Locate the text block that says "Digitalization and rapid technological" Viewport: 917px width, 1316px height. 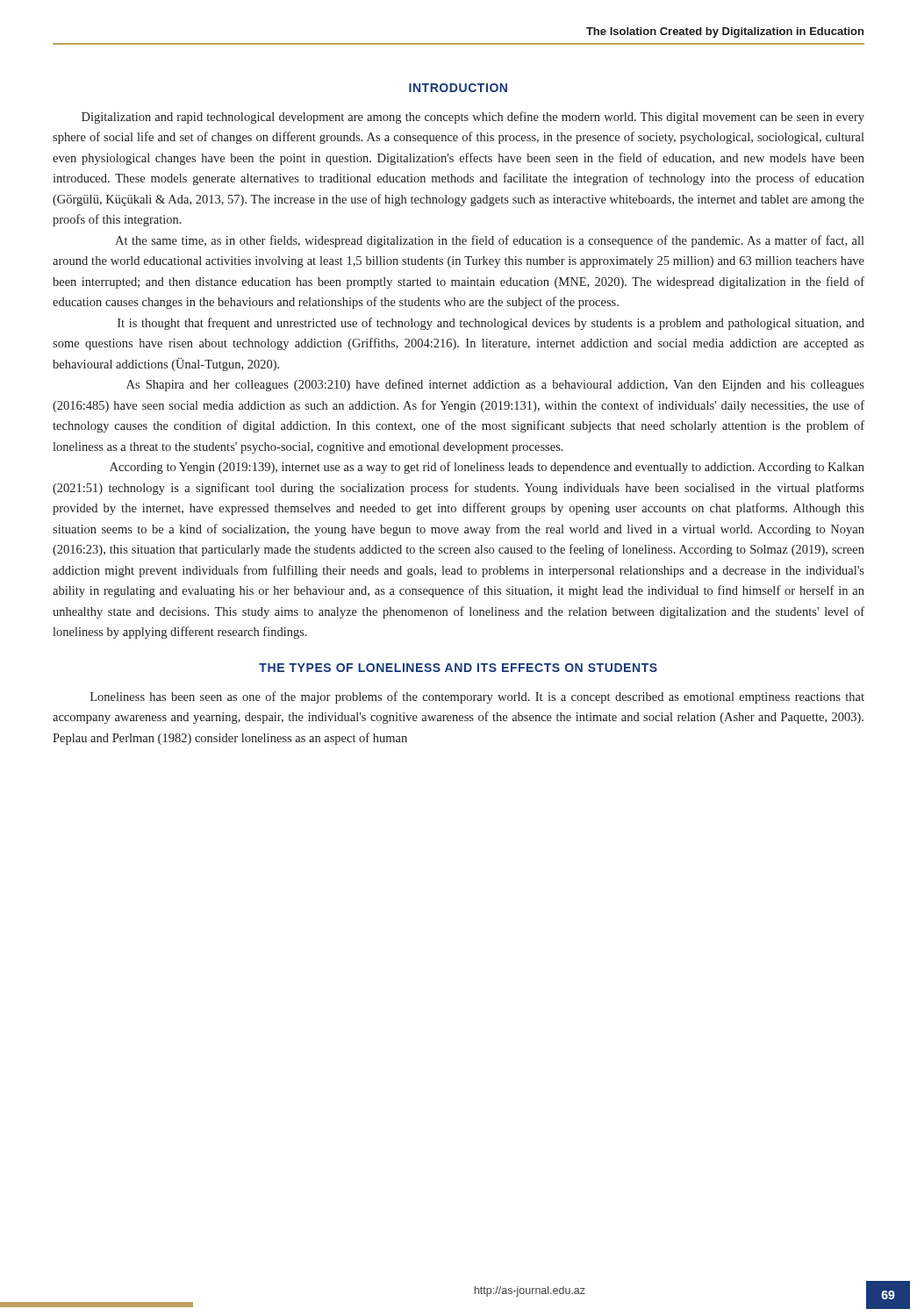[x=458, y=375]
